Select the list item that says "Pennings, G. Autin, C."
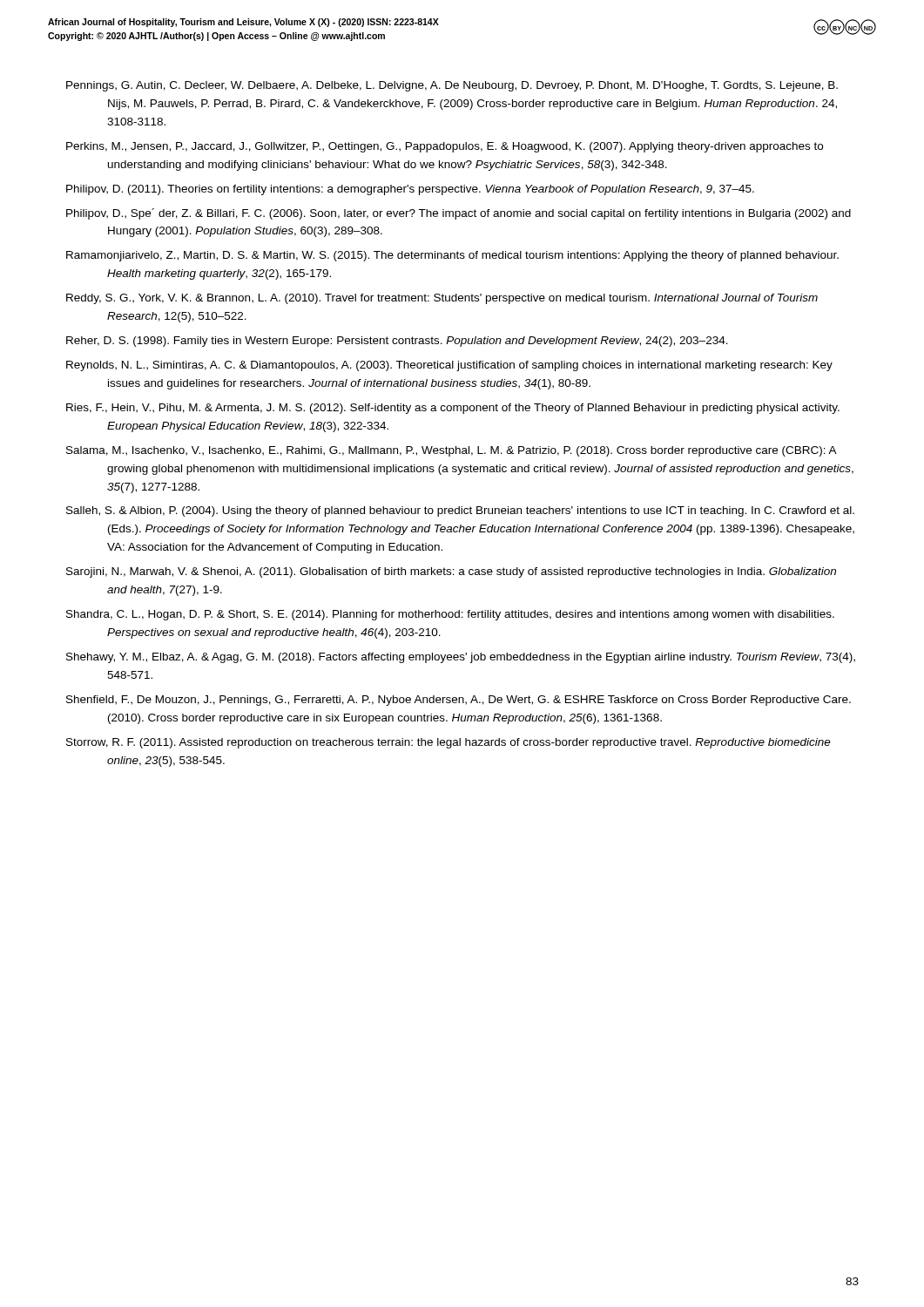 (452, 103)
